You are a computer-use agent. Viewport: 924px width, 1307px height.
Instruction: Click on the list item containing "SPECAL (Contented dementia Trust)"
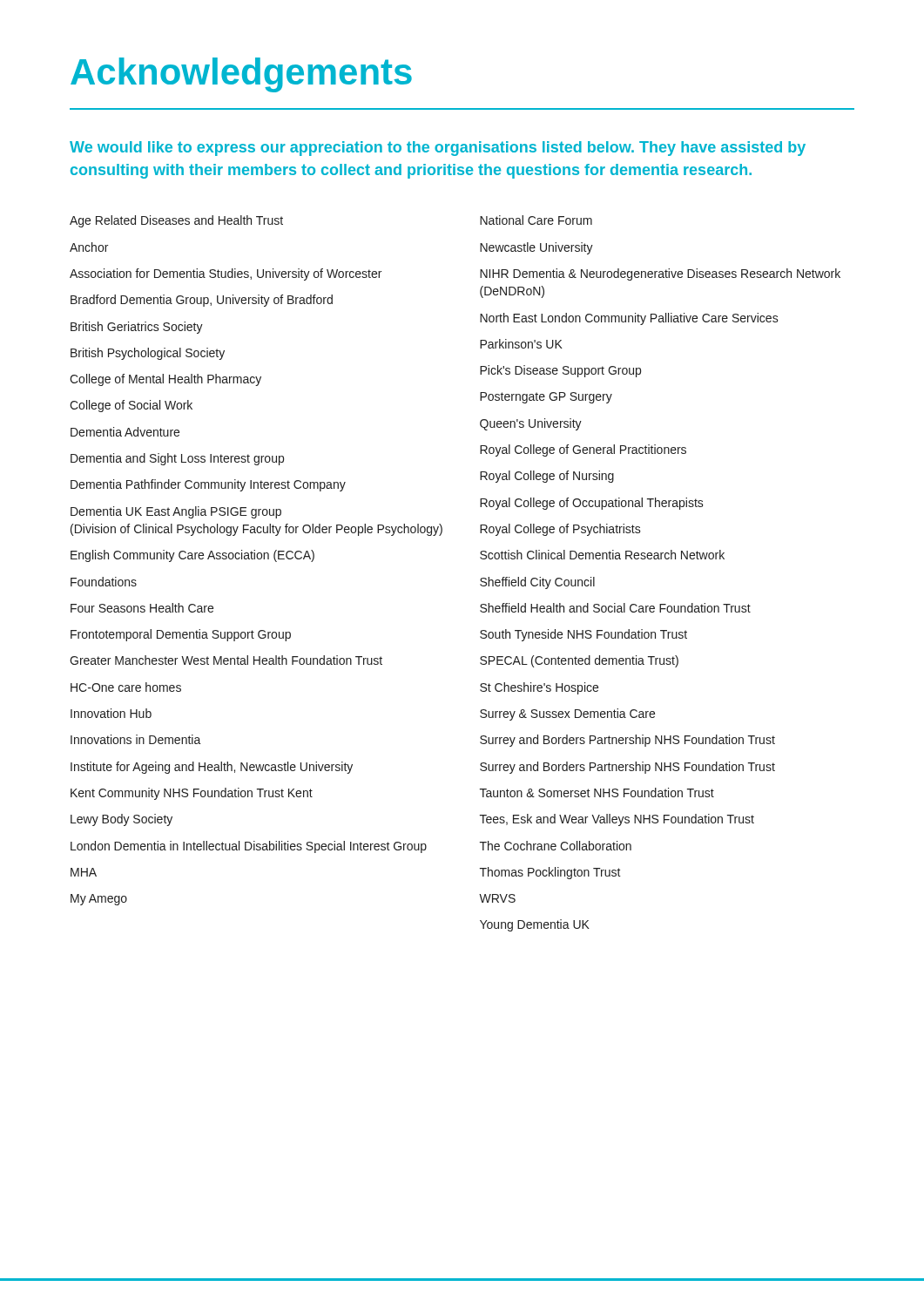pyautogui.click(x=579, y=661)
